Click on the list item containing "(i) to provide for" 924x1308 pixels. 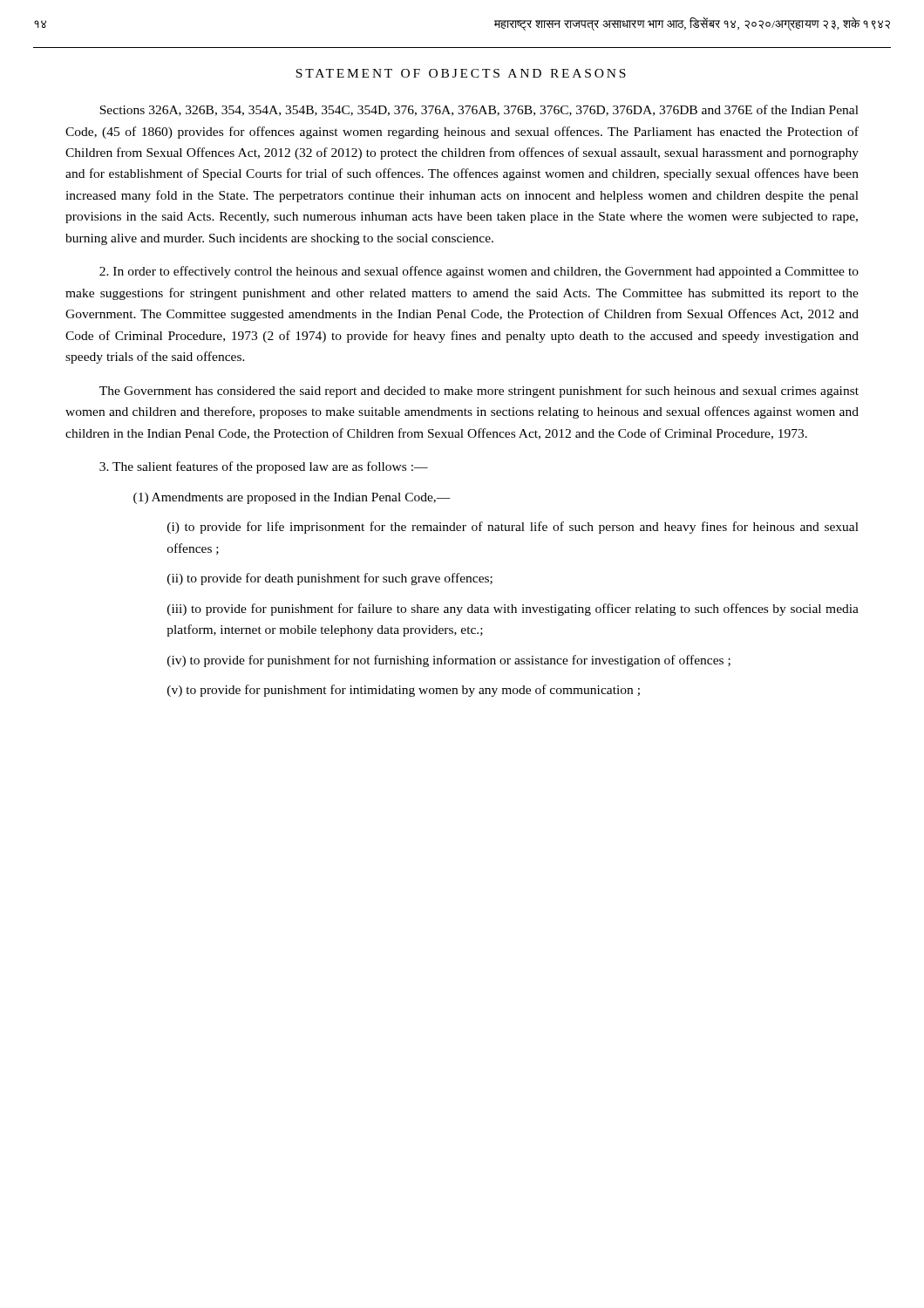pos(513,537)
